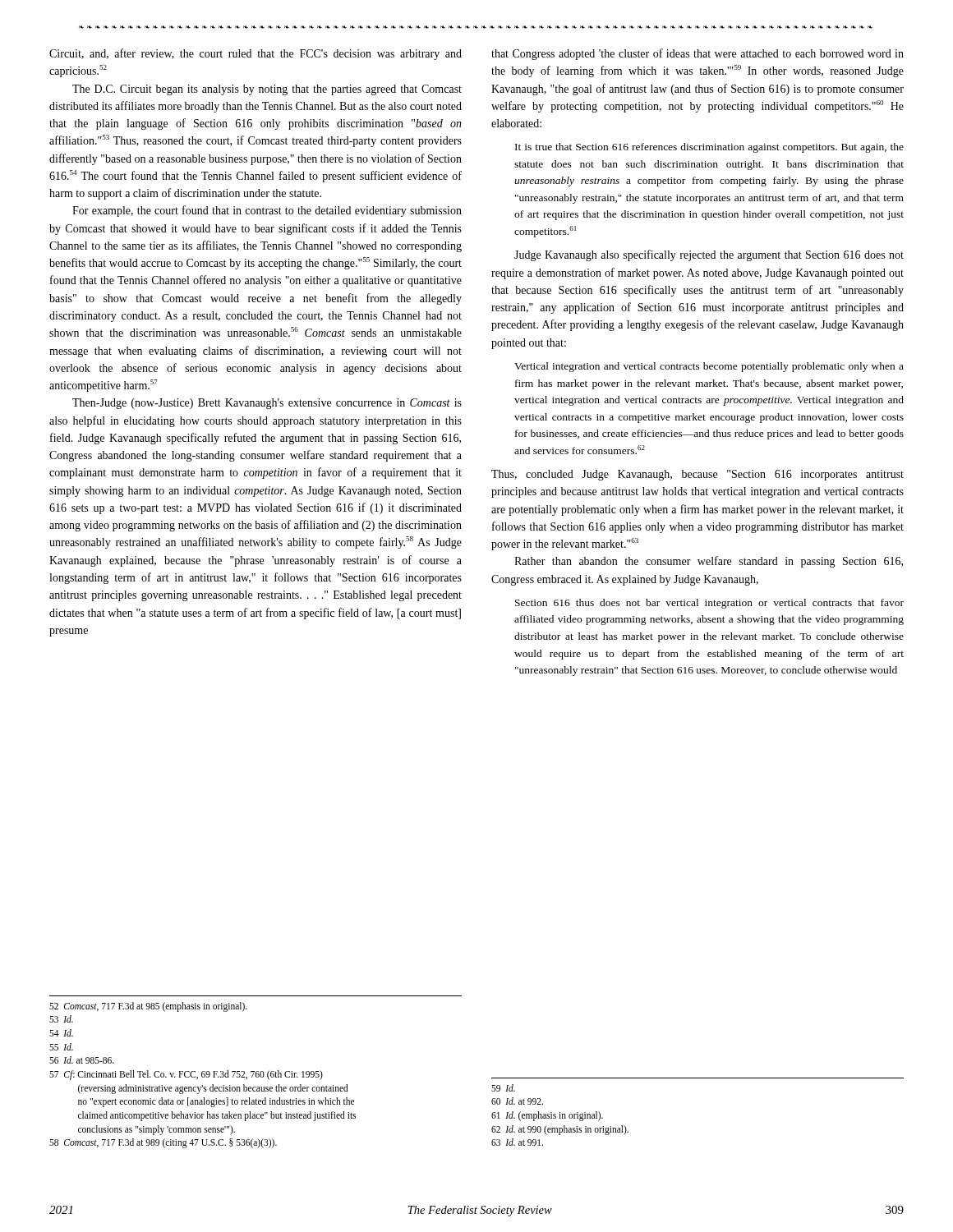Screen dimensions: 1232x953
Task: Click on the text block with the text "Section 616 thus does not bar vertical"
Action: click(x=709, y=636)
